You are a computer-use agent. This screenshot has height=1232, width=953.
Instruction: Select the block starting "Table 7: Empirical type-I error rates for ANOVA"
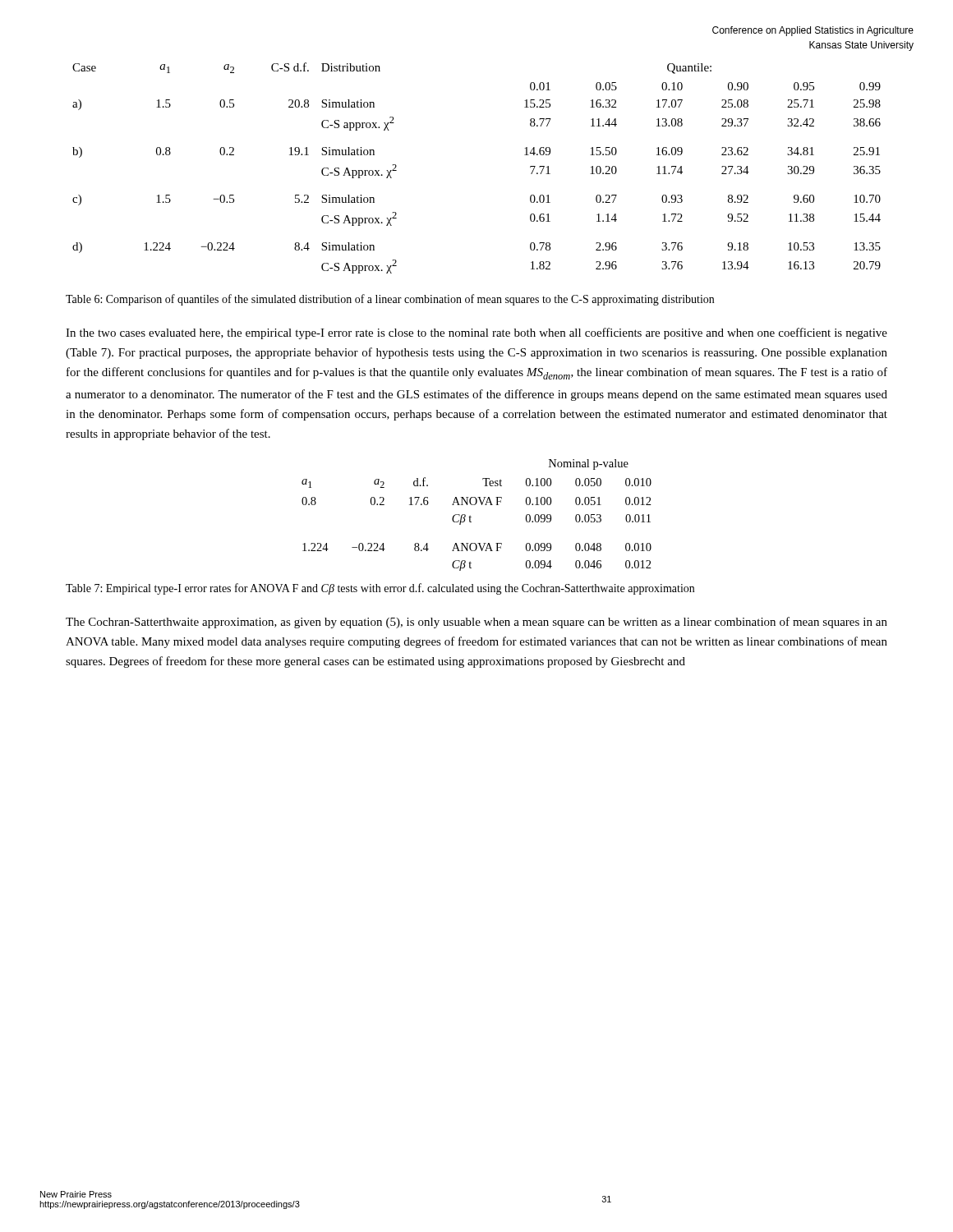click(380, 588)
